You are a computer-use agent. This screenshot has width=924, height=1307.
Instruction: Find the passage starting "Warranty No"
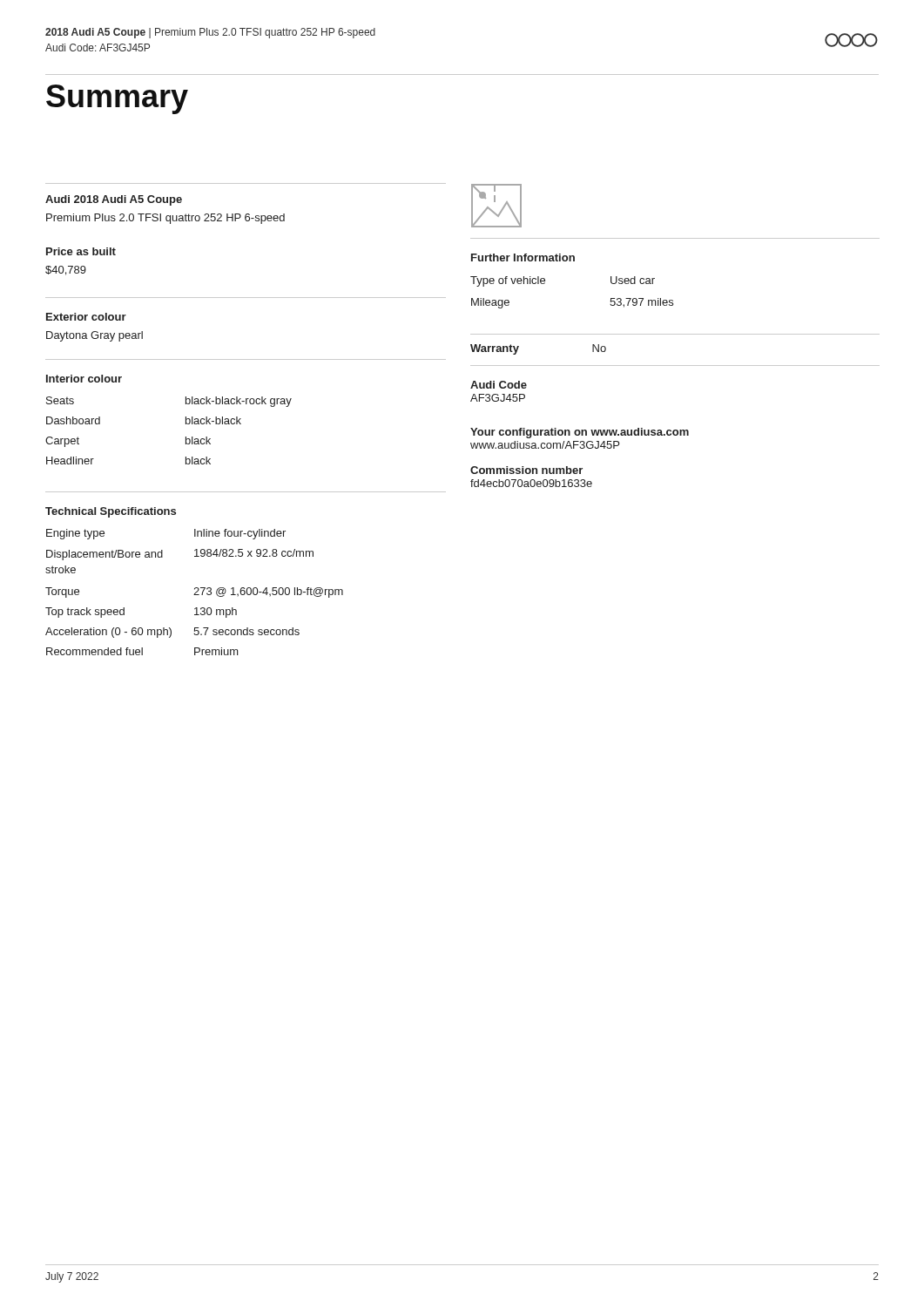tap(489, 349)
